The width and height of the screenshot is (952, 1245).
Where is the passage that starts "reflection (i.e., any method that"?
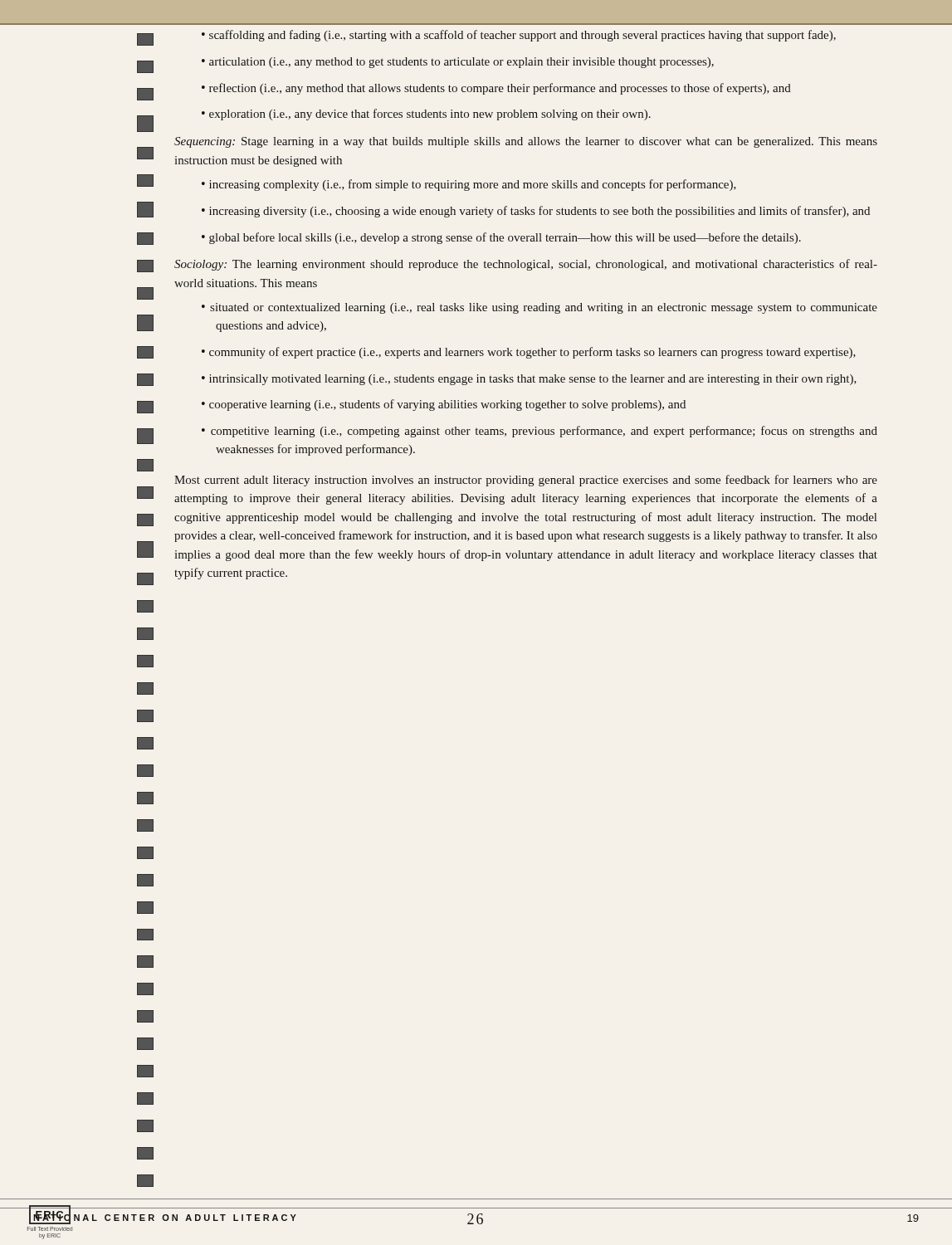(x=500, y=88)
